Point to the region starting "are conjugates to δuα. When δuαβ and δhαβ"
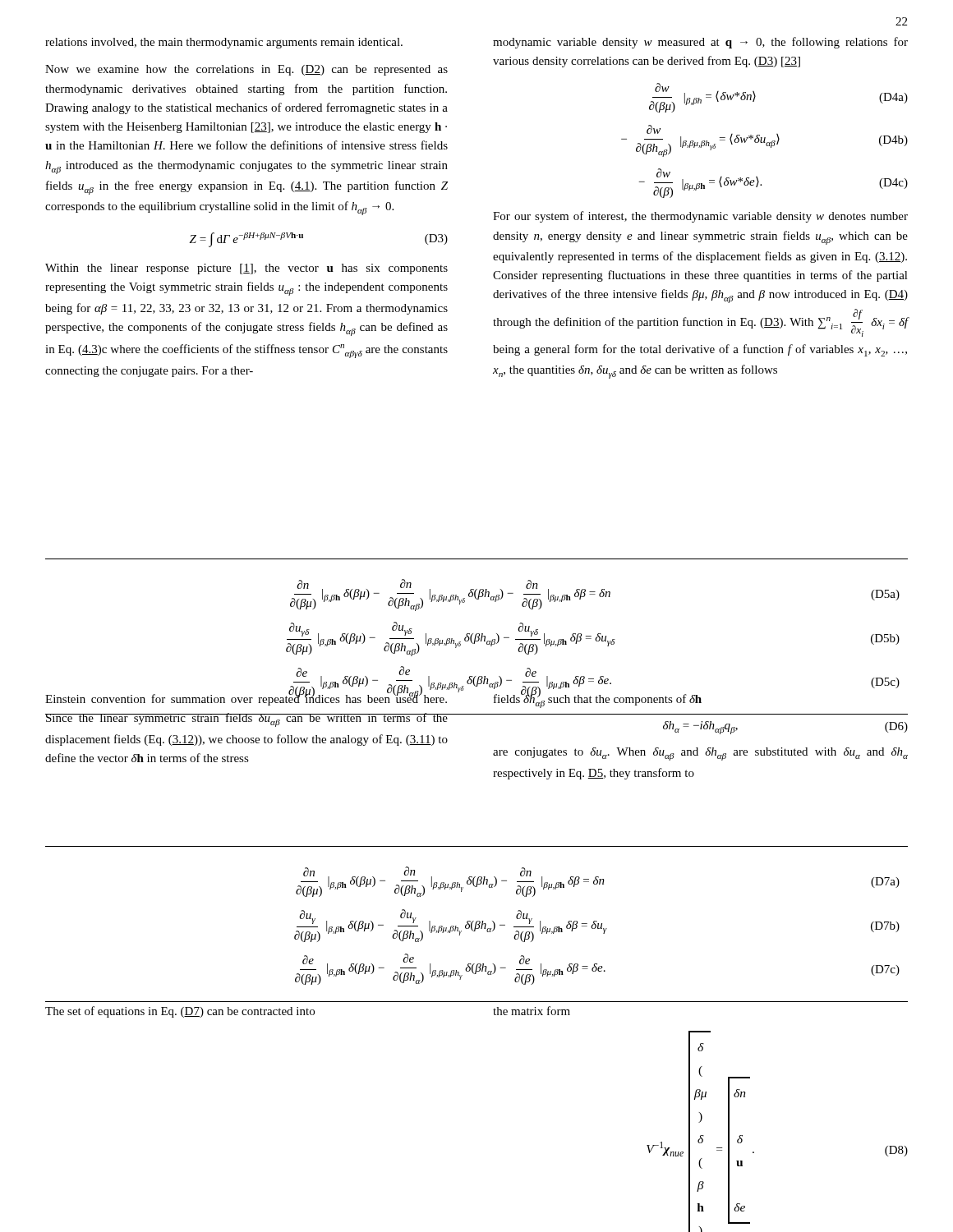953x1232 pixels. [x=700, y=762]
